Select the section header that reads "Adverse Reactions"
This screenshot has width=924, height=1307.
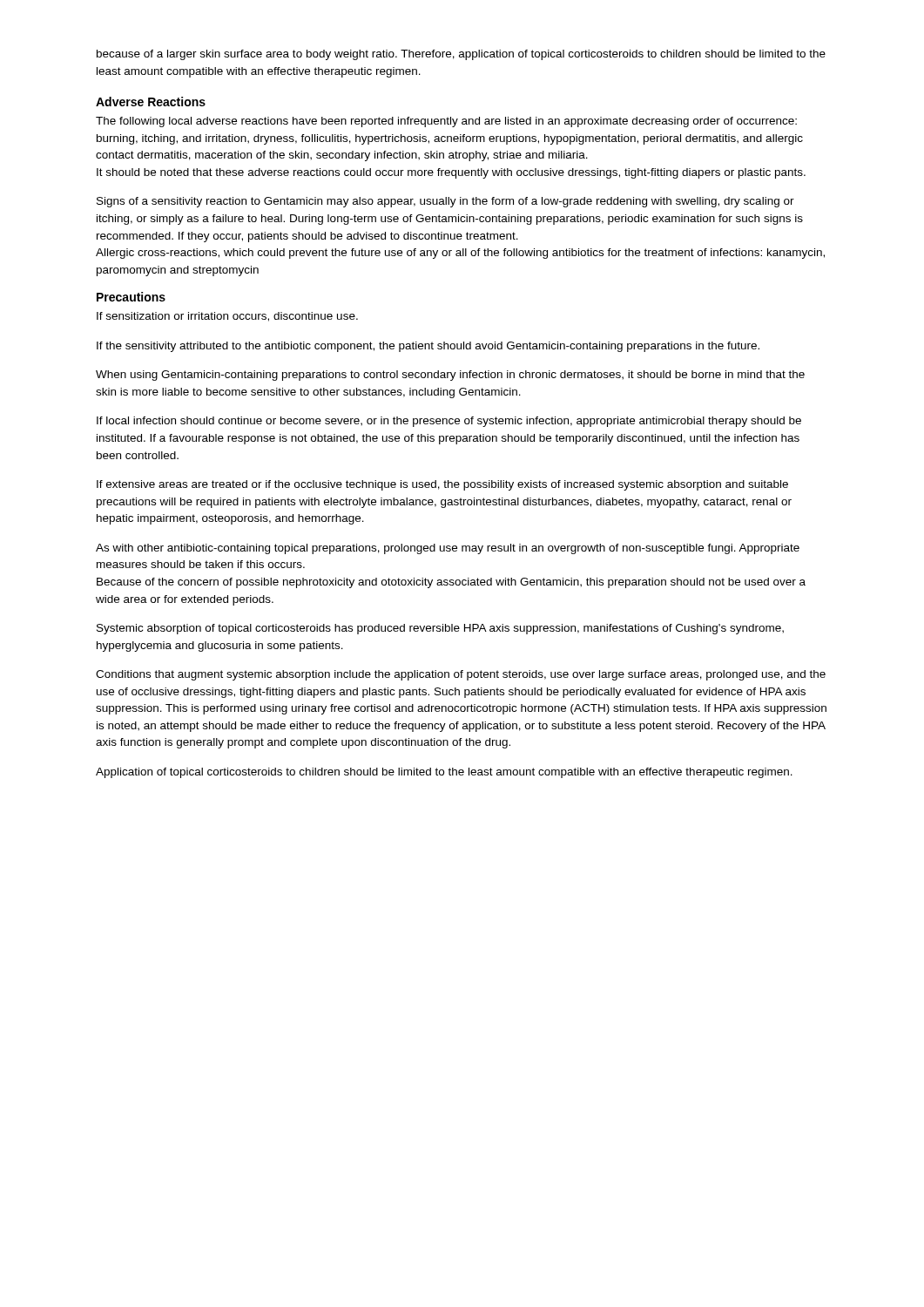tap(151, 102)
